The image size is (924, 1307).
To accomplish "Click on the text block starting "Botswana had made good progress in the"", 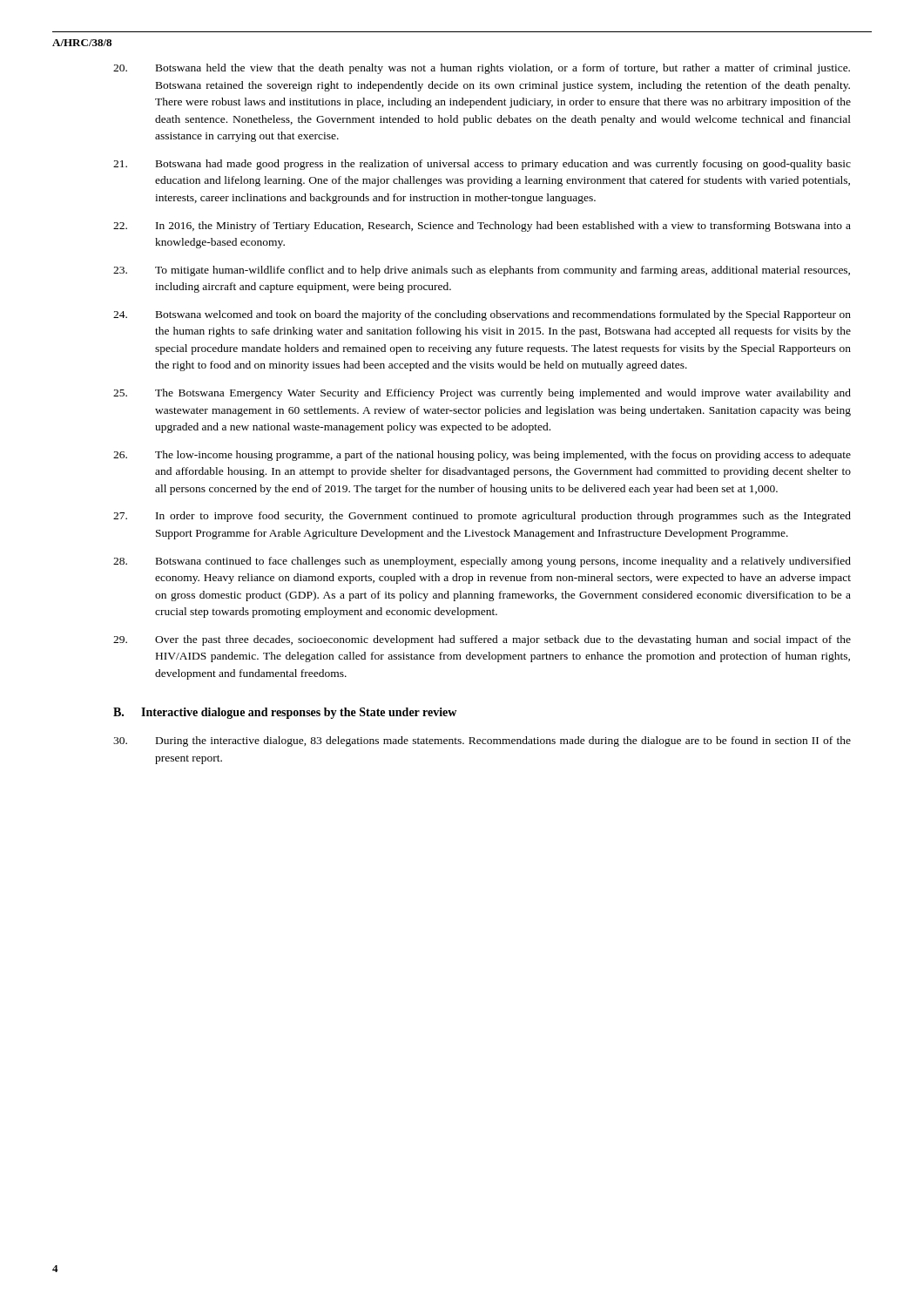I will click(x=482, y=180).
